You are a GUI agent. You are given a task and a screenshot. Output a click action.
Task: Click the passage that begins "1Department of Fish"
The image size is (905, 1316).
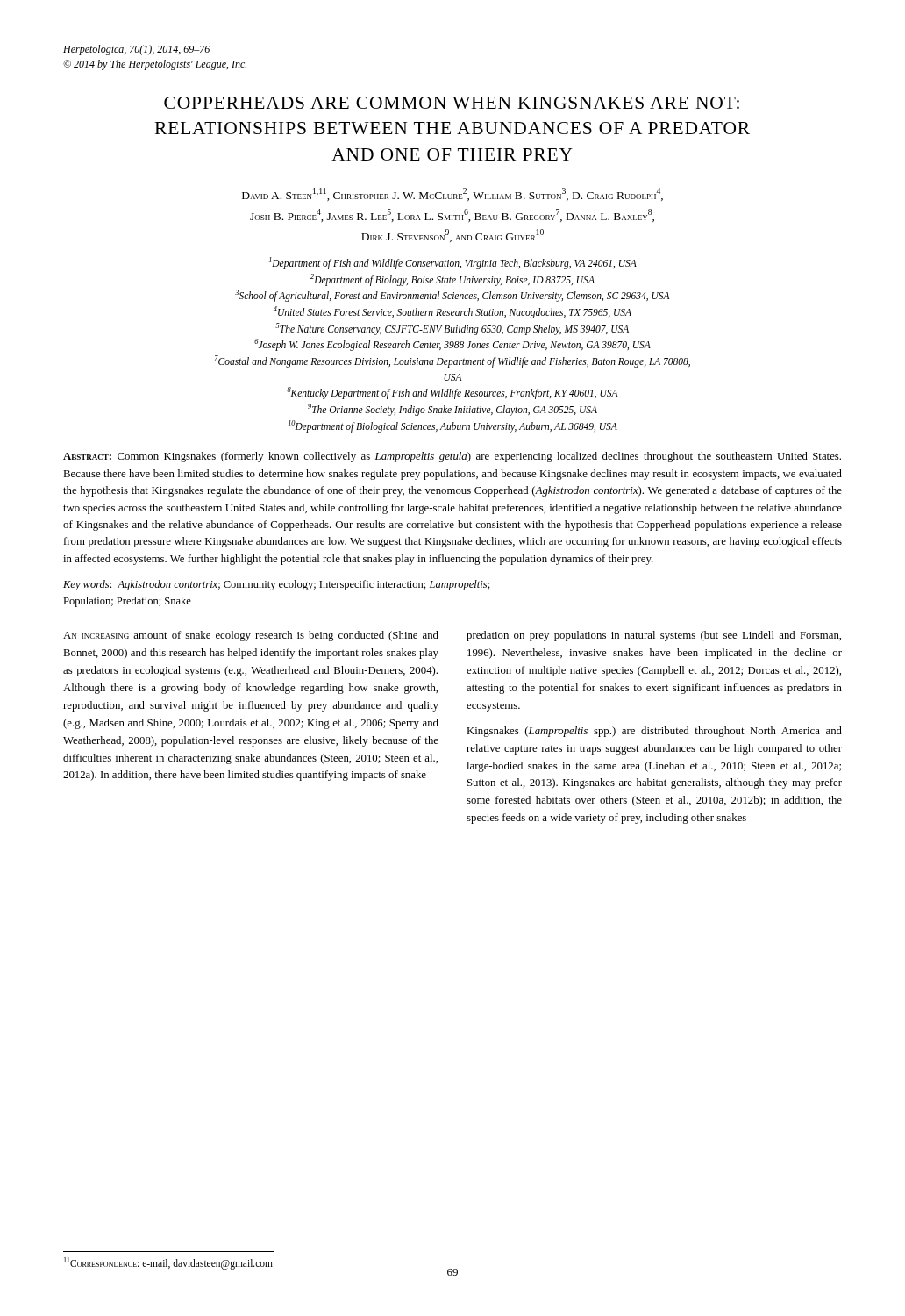tap(452, 344)
